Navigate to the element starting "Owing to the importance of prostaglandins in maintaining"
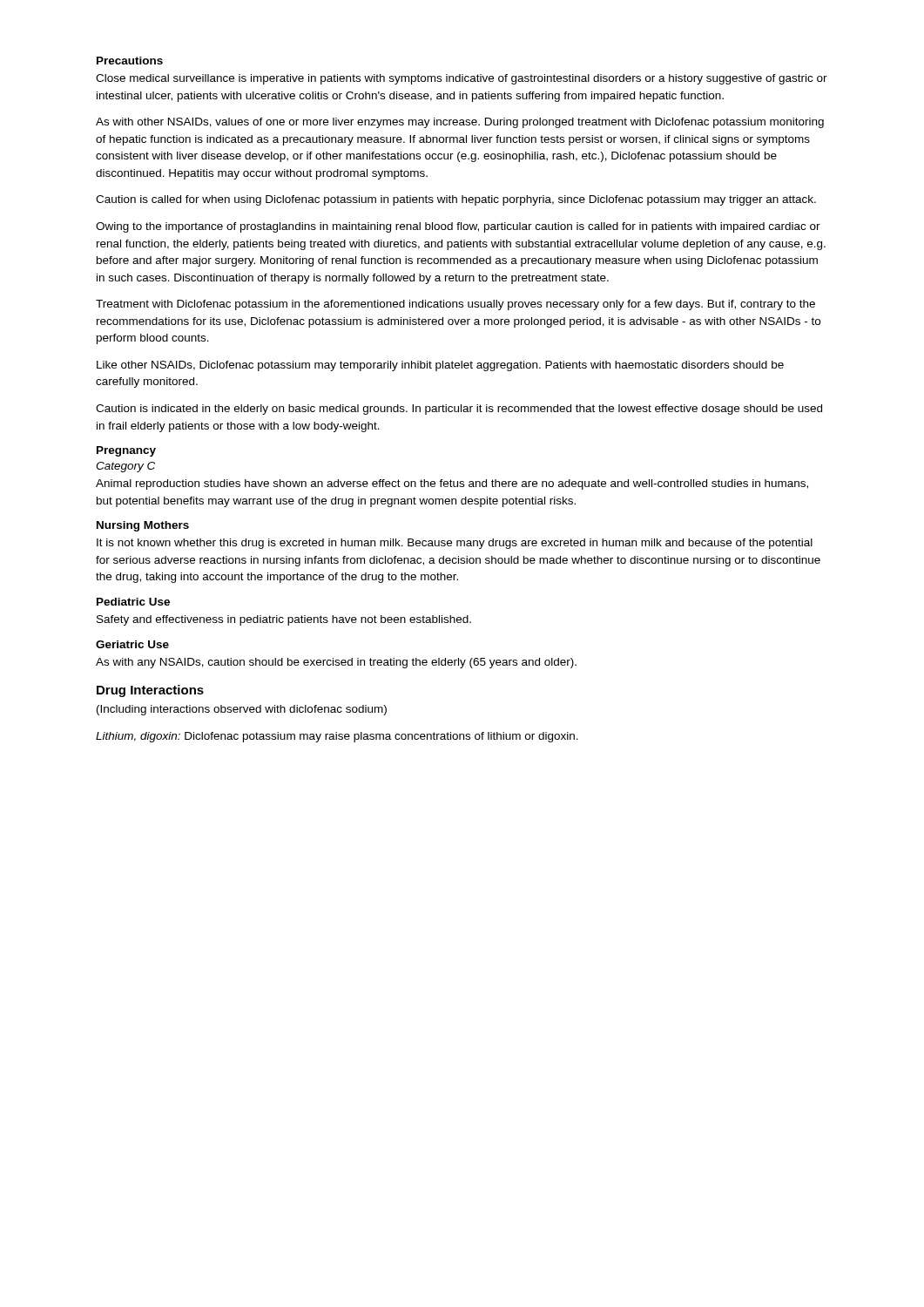 click(x=461, y=252)
